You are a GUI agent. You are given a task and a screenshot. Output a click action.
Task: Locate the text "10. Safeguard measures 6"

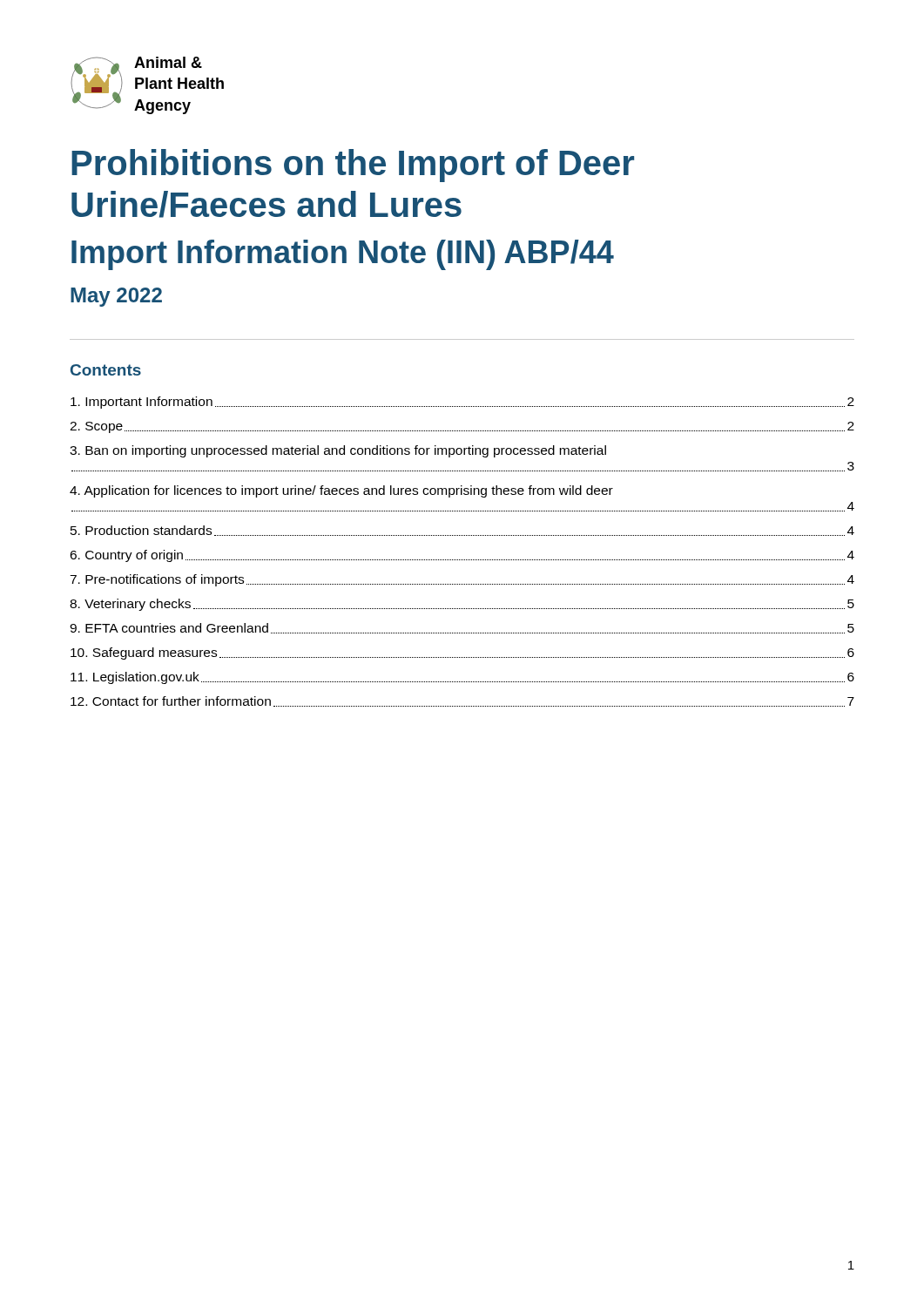coord(462,653)
